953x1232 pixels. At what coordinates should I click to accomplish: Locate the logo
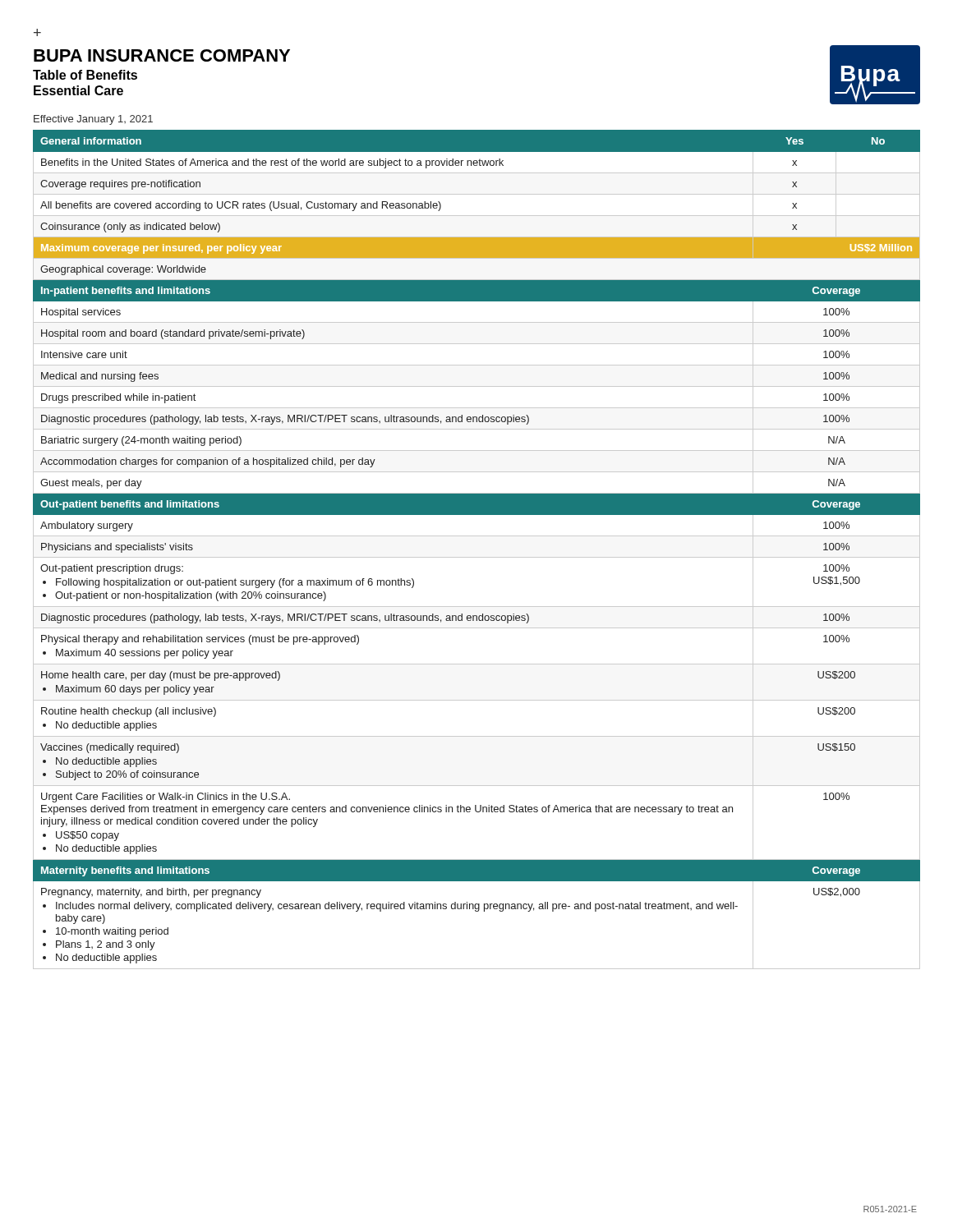pos(875,75)
